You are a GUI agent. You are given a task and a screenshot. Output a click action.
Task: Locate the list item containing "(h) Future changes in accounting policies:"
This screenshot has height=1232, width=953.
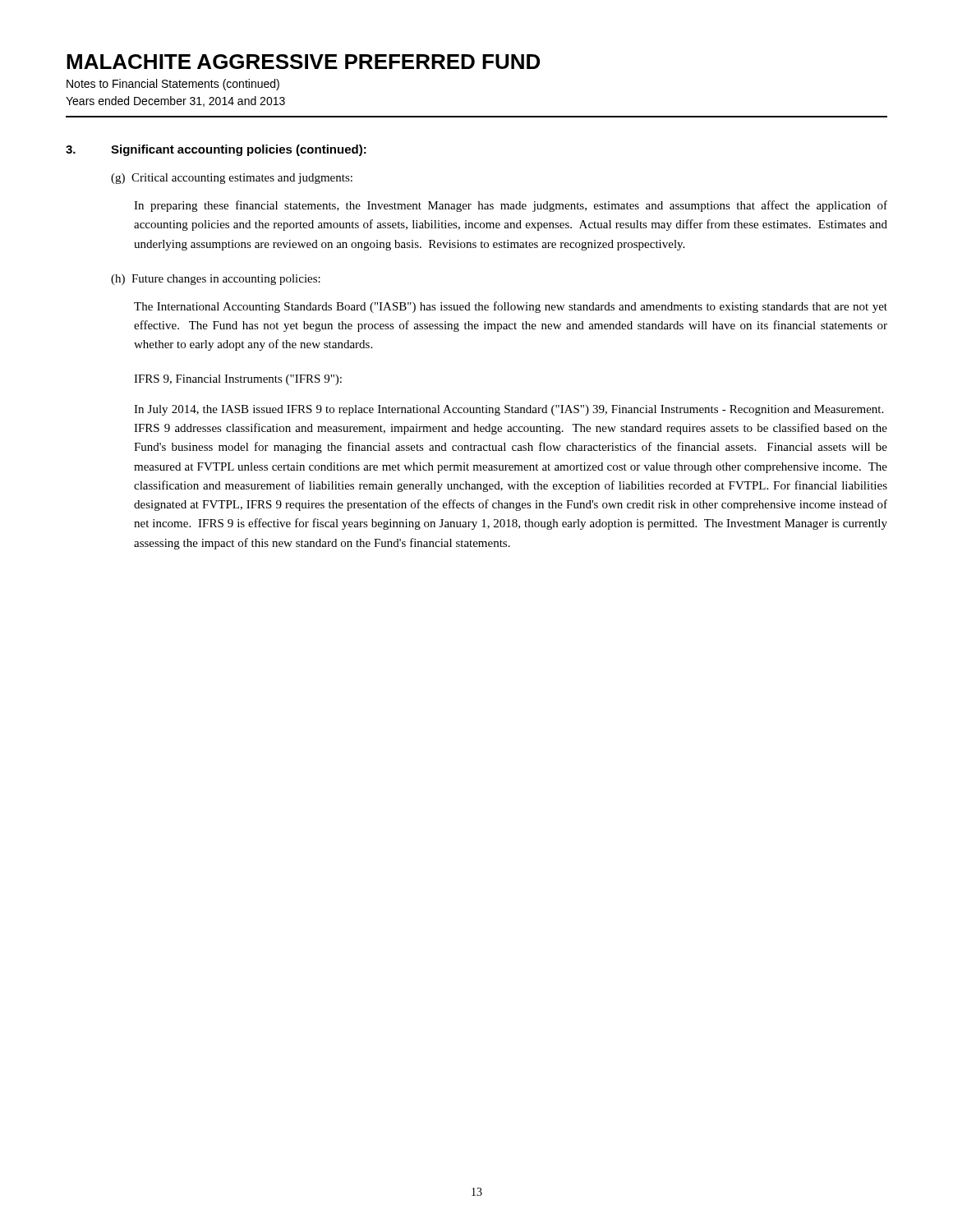point(216,278)
